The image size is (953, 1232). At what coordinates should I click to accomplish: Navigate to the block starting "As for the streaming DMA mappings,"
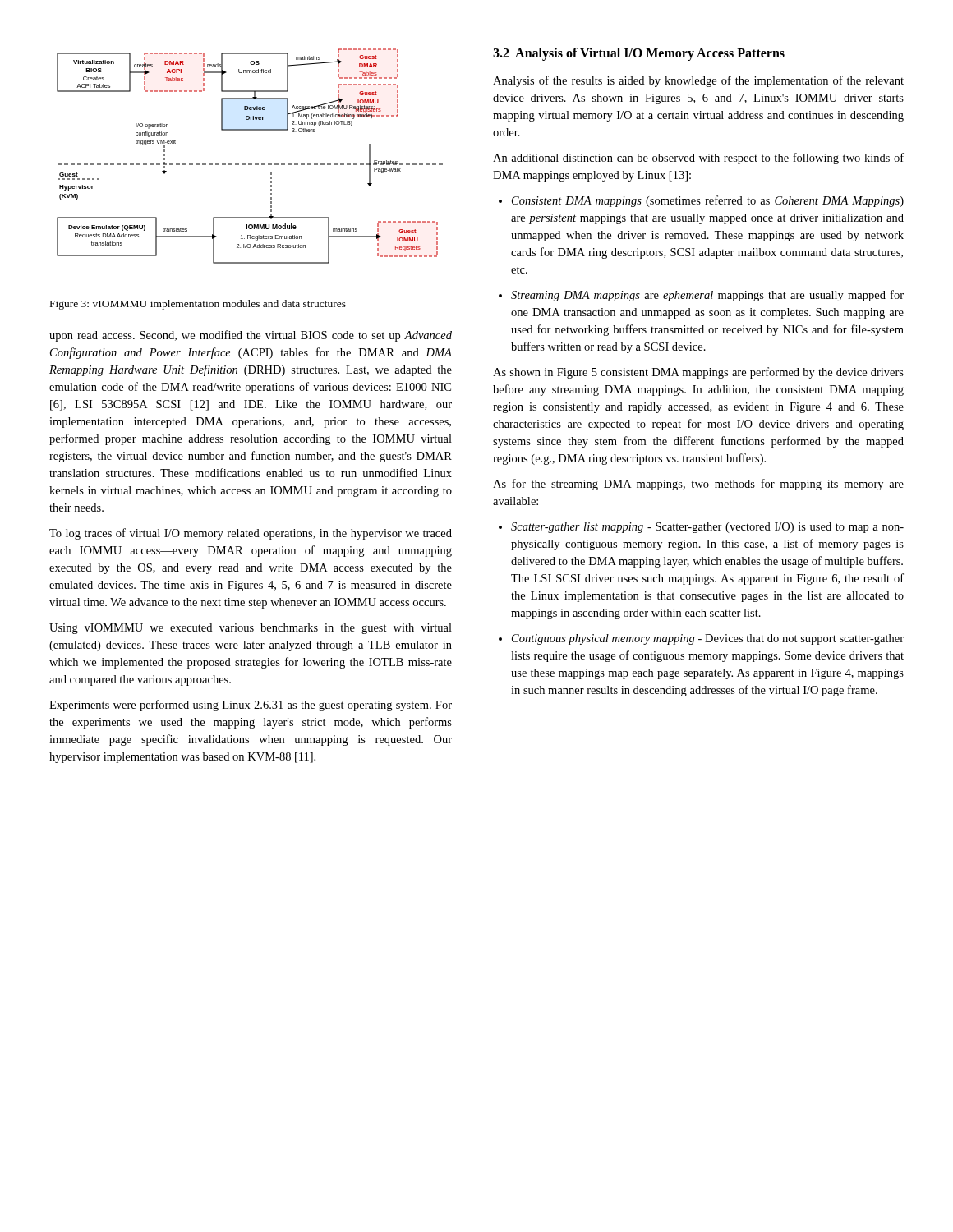698,493
